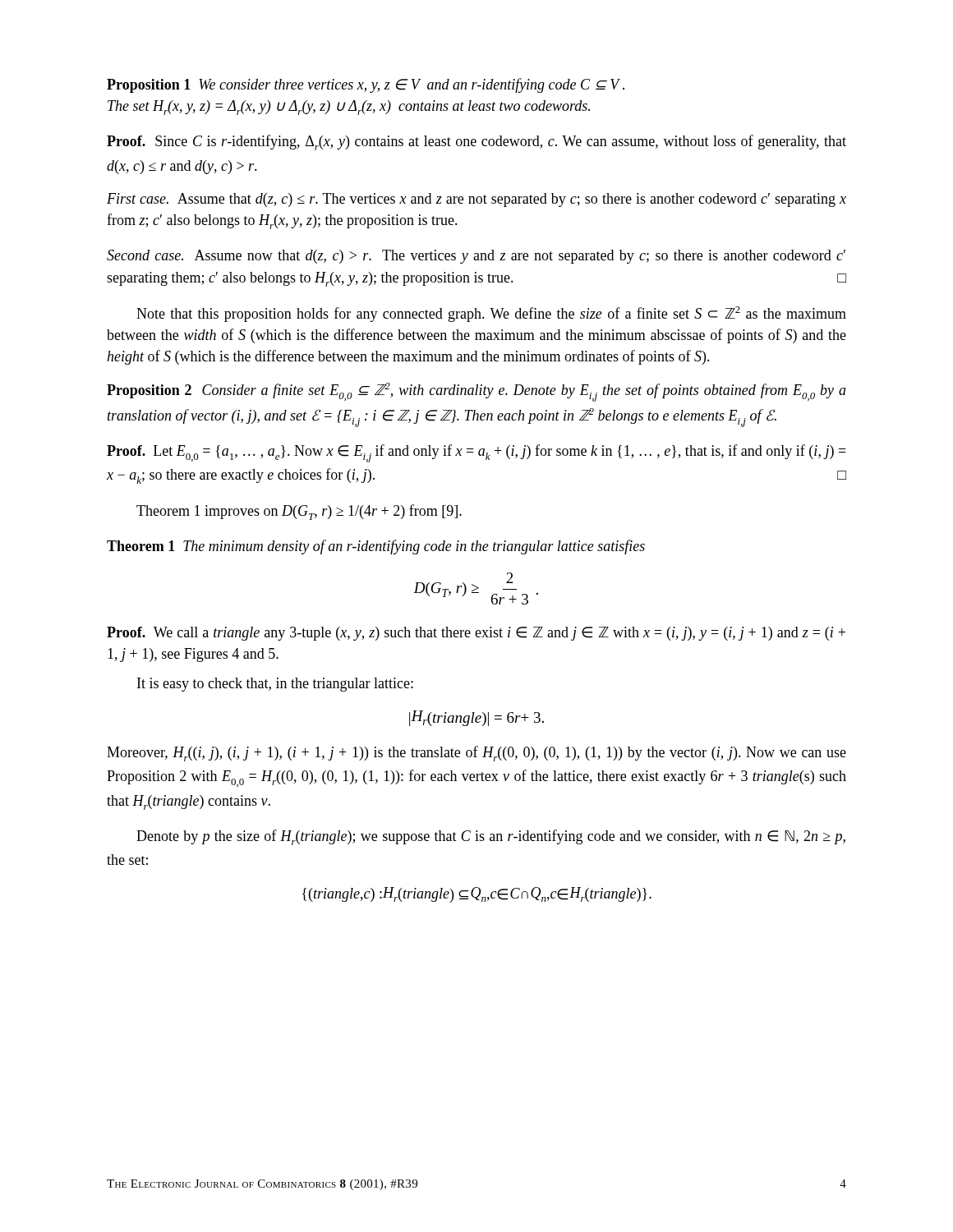The width and height of the screenshot is (953, 1232).
Task: Locate the region starting "Proof. Since C is r-identifying,"
Action: (476, 154)
